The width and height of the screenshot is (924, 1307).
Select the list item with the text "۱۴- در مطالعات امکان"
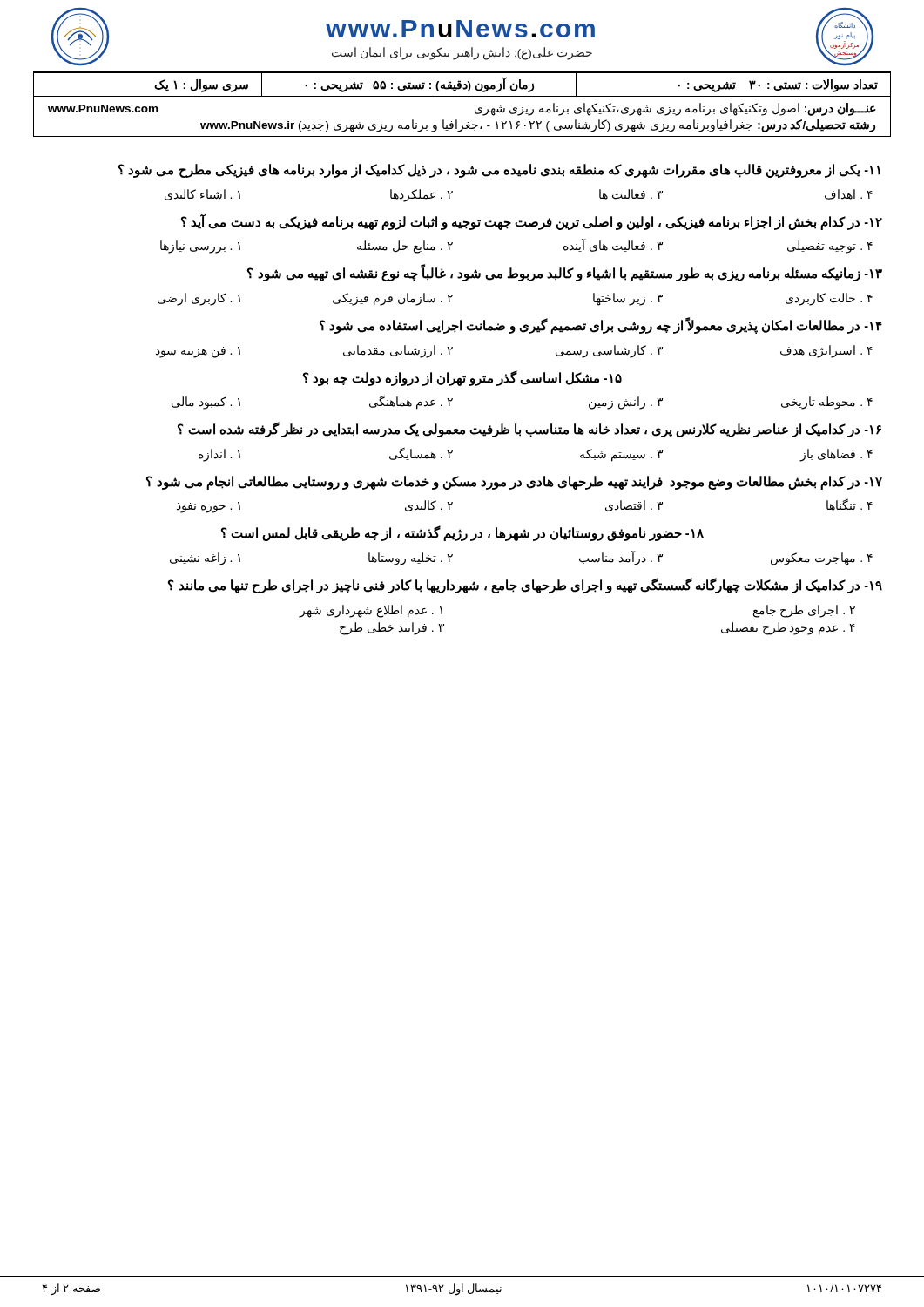pyautogui.click(x=462, y=337)
